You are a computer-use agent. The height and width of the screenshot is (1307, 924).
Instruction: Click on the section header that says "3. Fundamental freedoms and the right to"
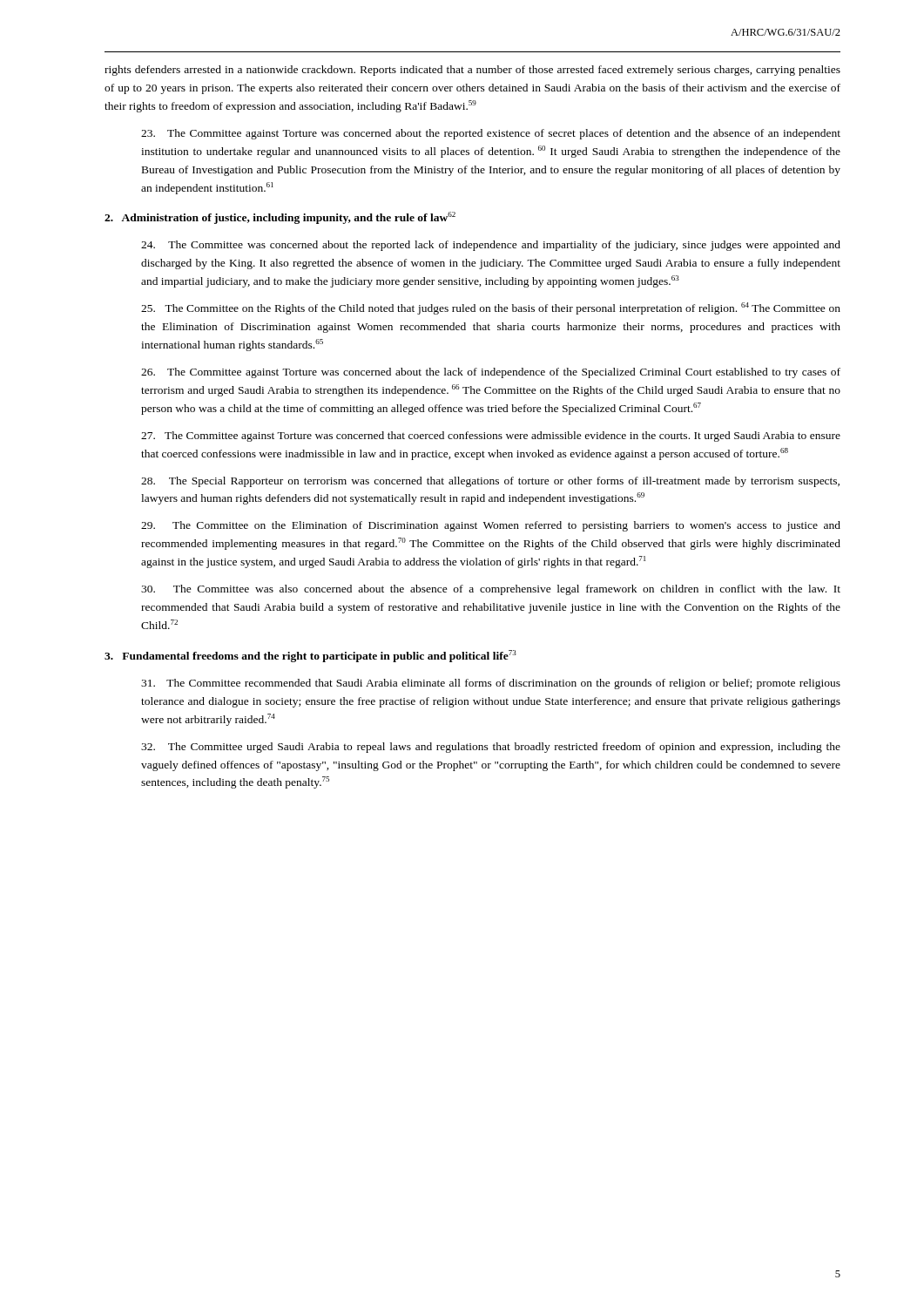tap(310, 655)
